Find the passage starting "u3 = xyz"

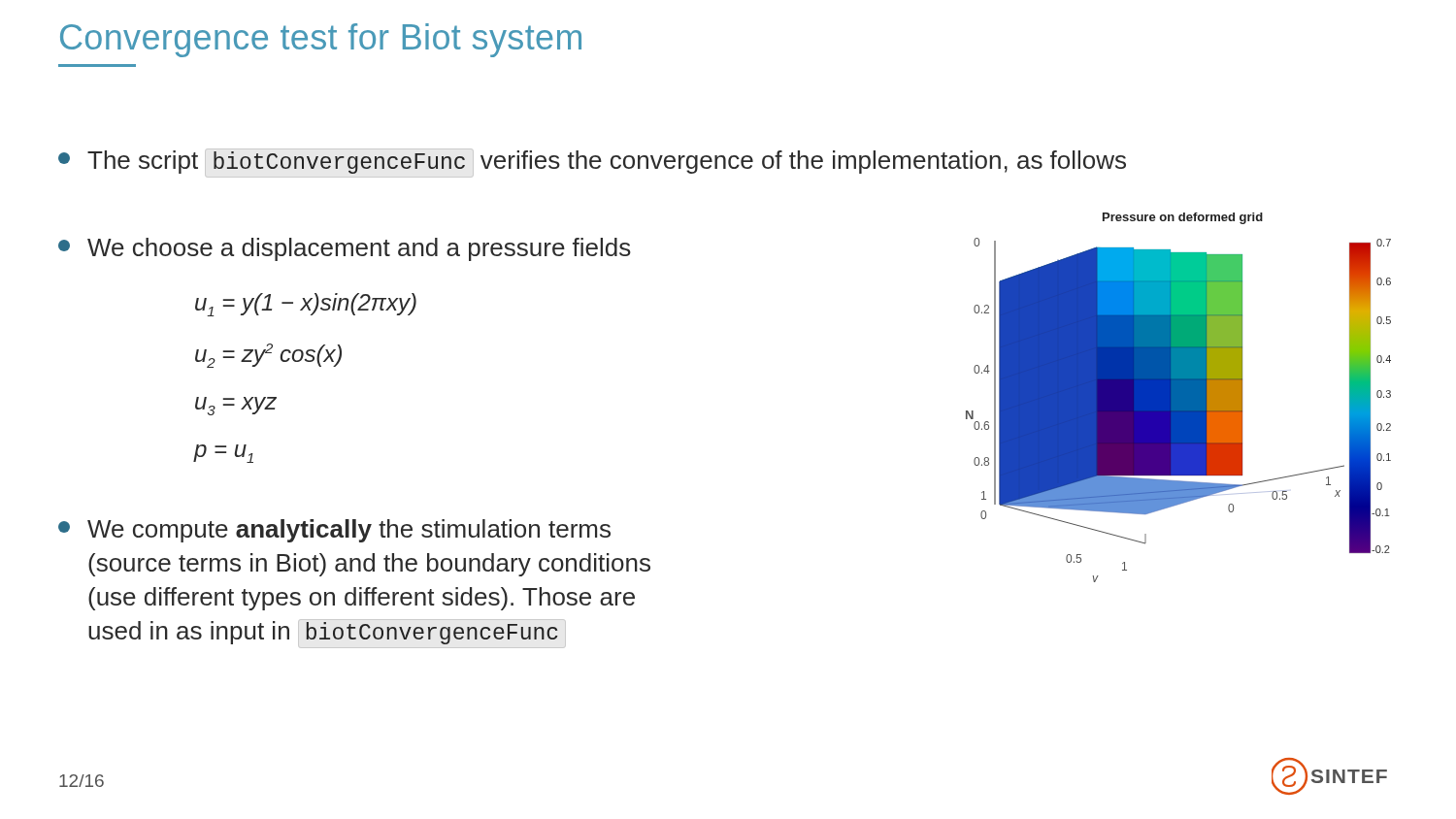pyautogui.click(x=235, y=403)
